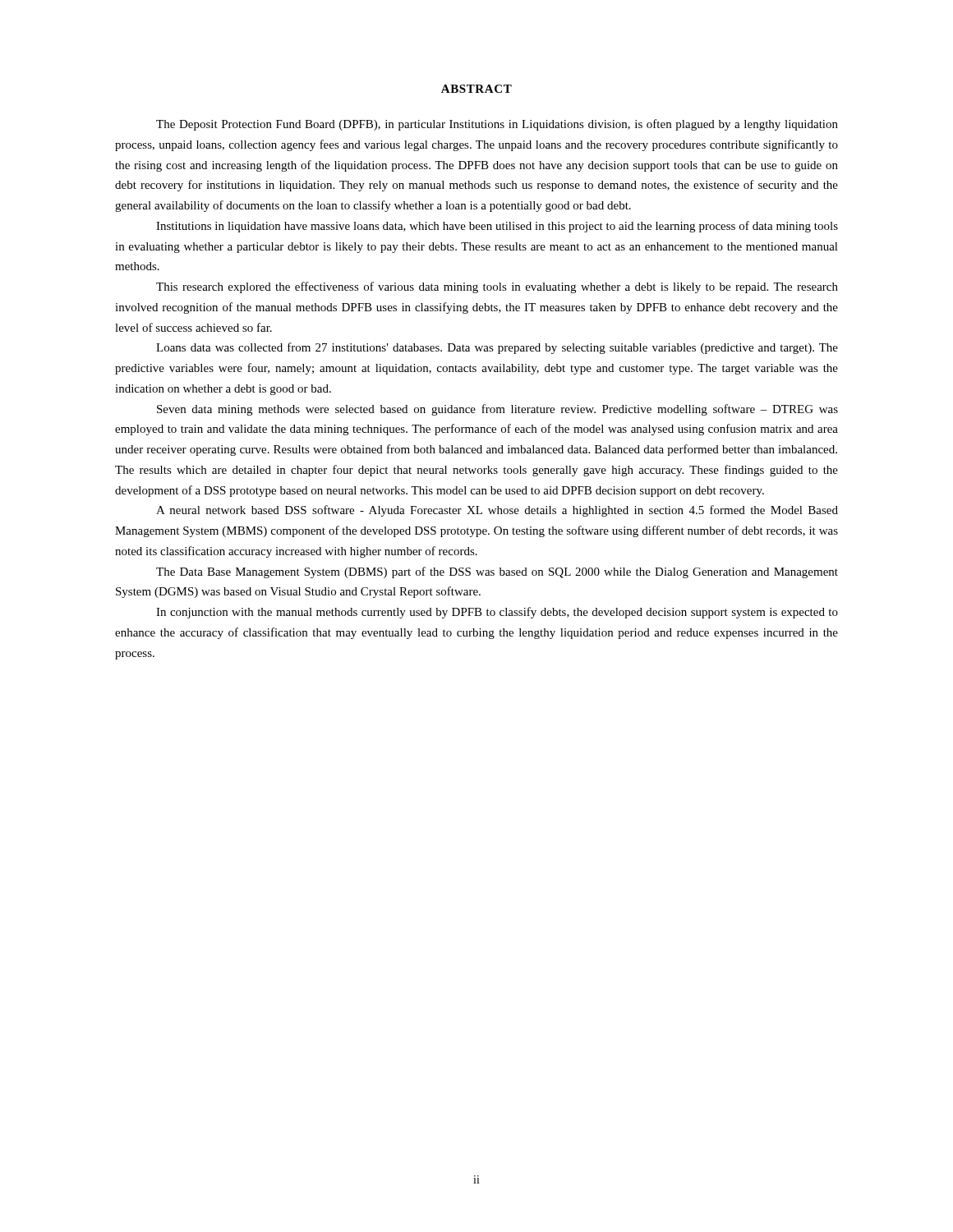This screenshot has width=953, height=1232.
Task: Click on the region starting "The Deposit Protection Fund Board"
Action: tap(476, 165)
